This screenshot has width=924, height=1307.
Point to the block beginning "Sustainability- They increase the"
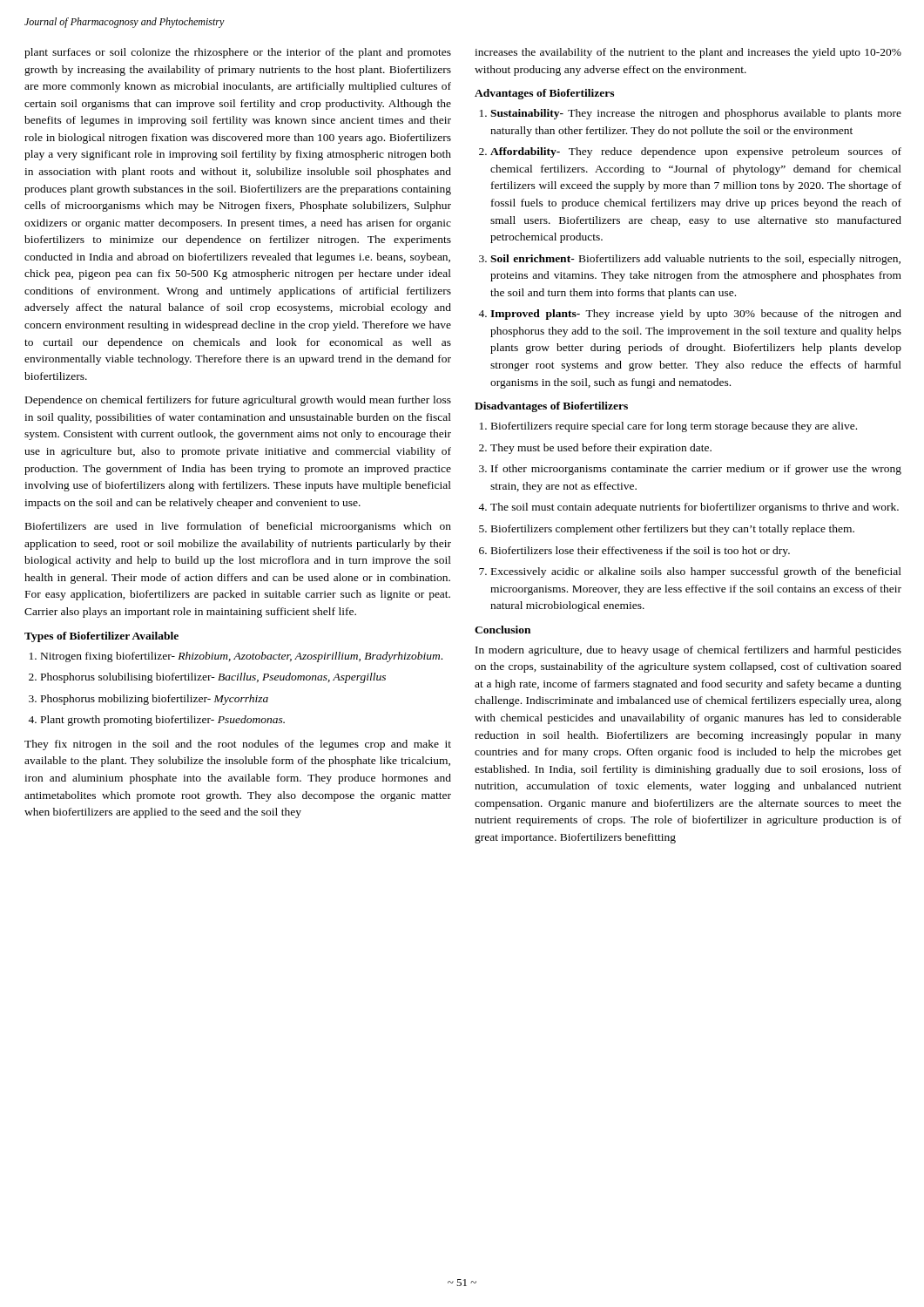(x=696, y=122)
